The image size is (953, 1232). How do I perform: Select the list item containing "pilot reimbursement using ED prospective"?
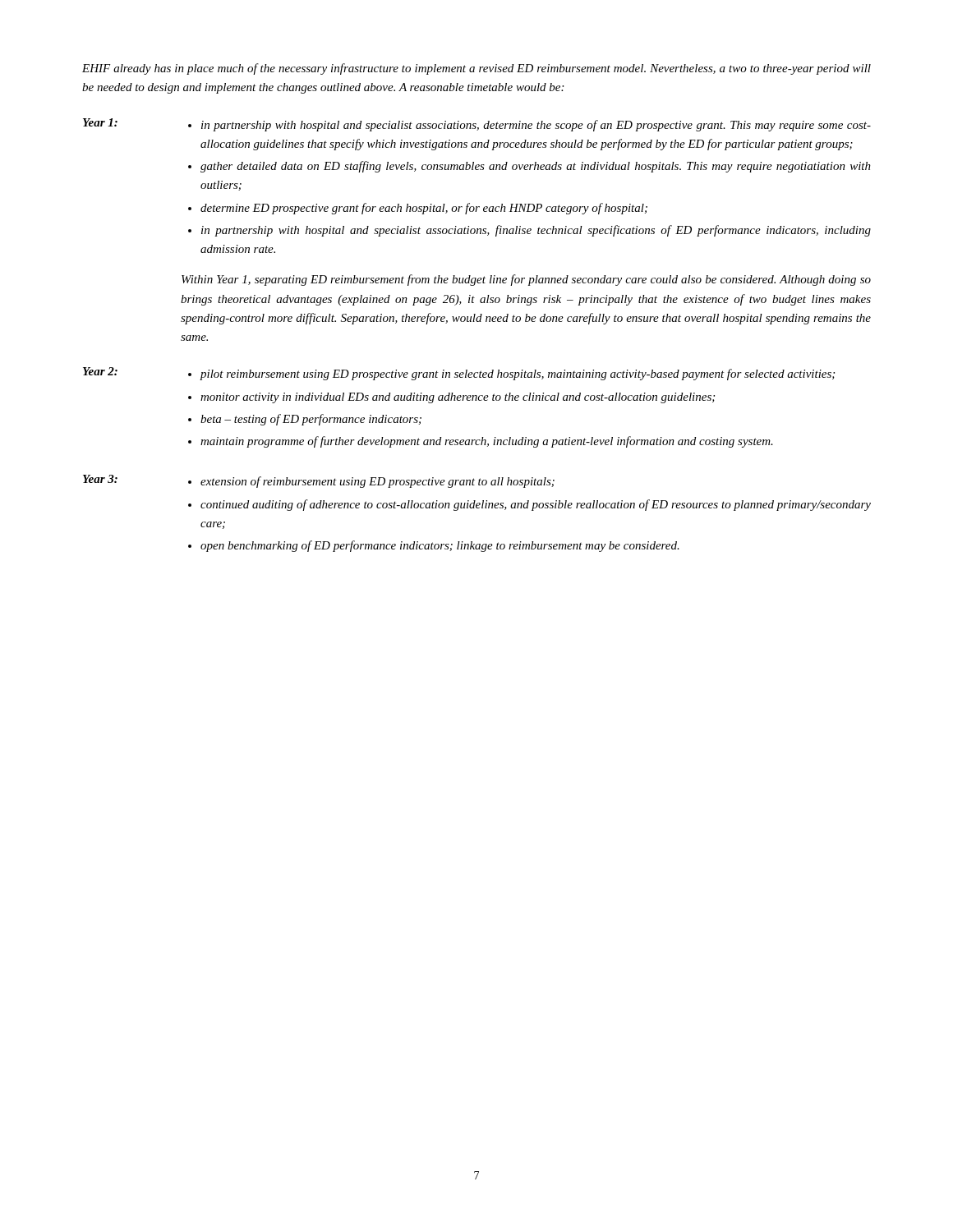click(x=518, y=374)
